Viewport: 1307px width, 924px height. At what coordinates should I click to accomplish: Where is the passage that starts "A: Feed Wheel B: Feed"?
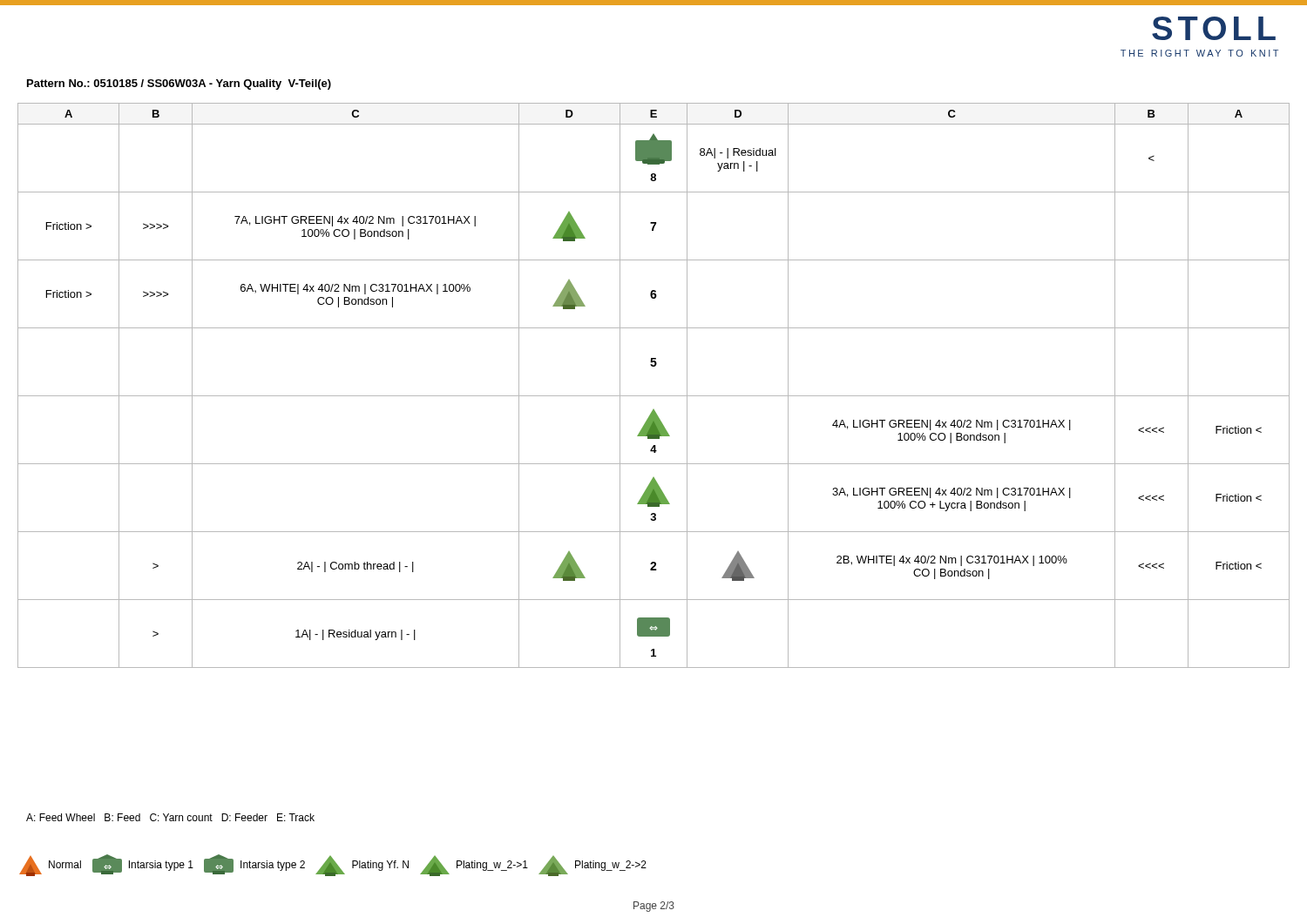point(170,818)
